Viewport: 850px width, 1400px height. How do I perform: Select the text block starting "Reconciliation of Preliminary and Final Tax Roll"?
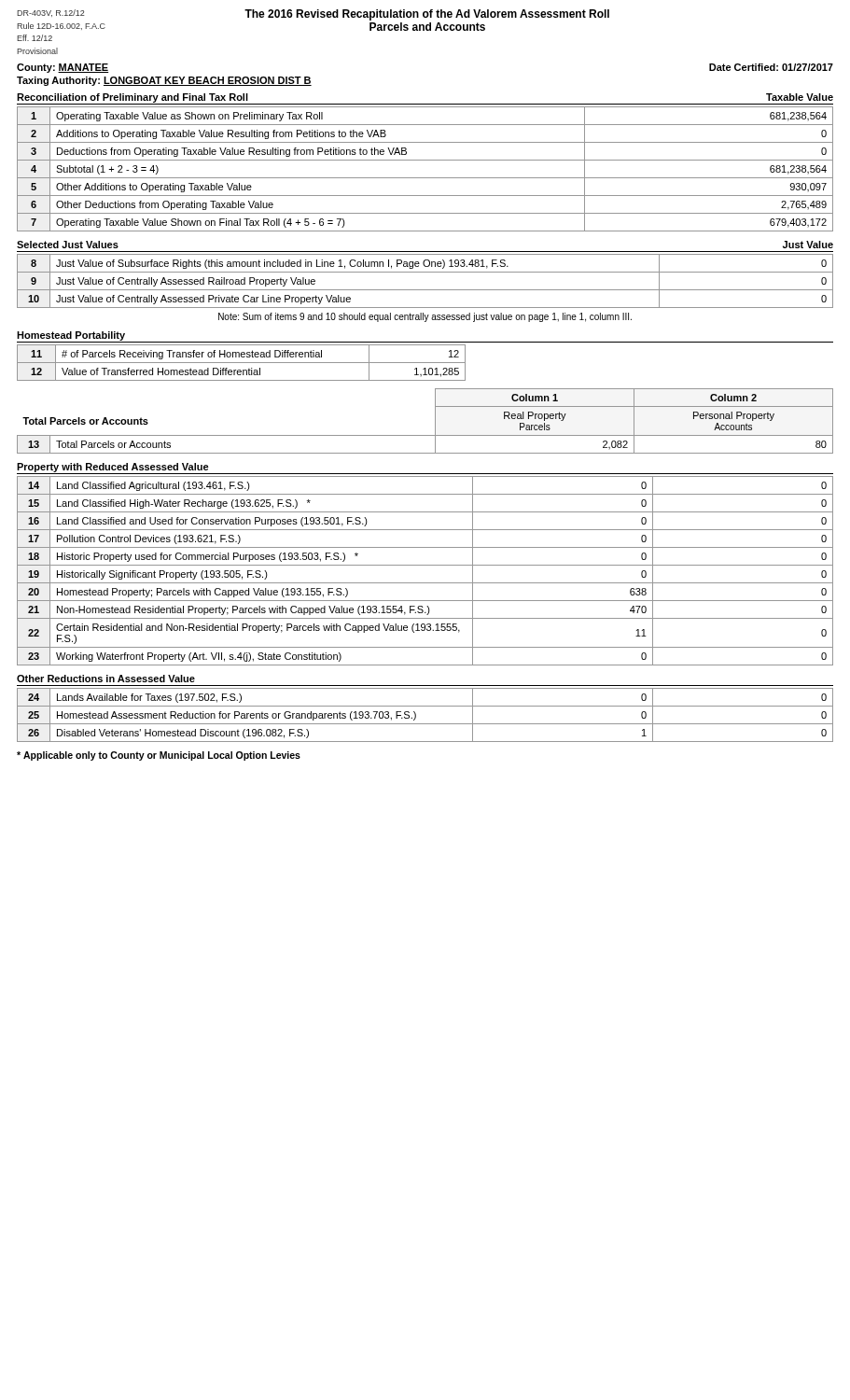coord(425,97)
